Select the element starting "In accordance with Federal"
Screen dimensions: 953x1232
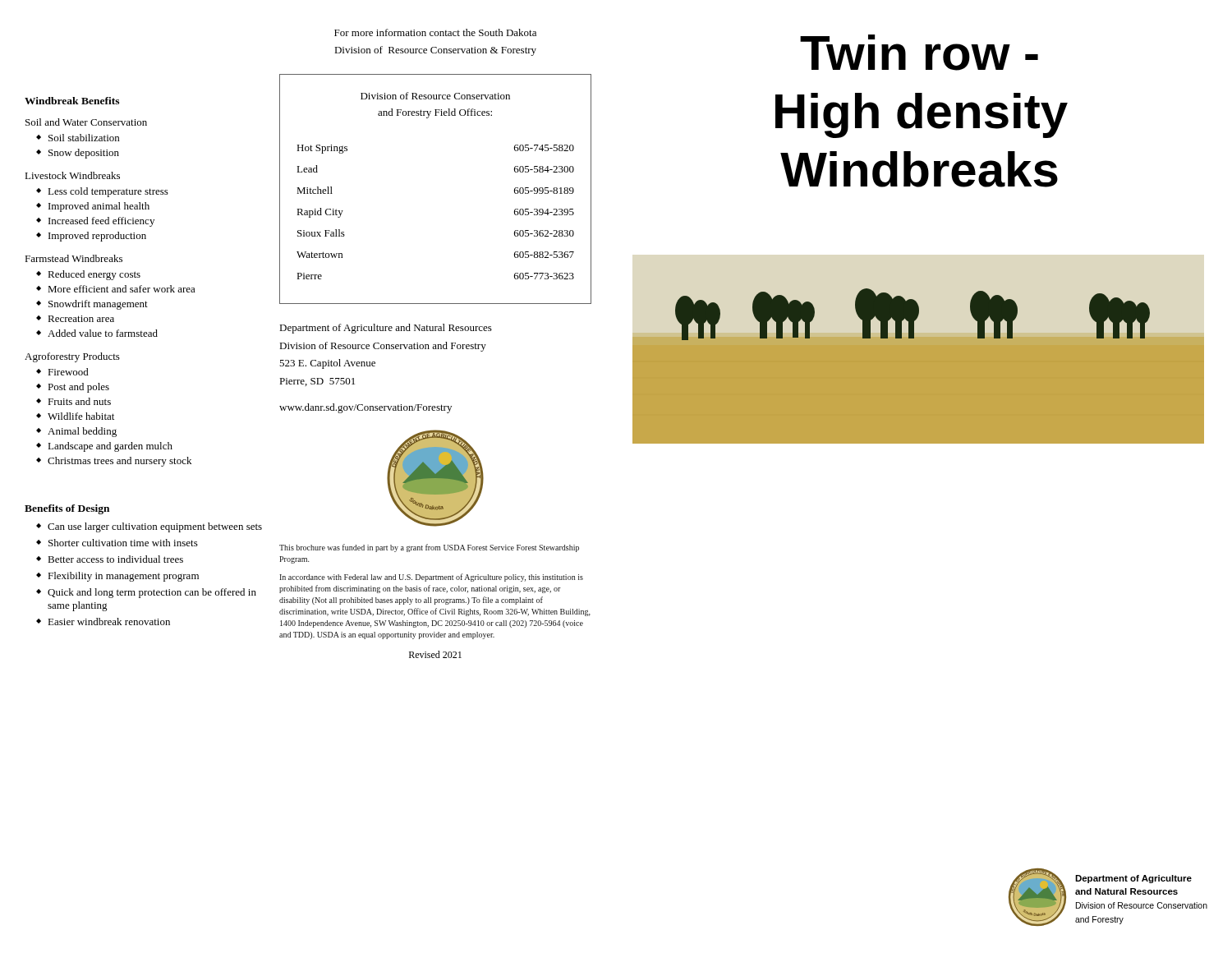click(x=435, y=606)
